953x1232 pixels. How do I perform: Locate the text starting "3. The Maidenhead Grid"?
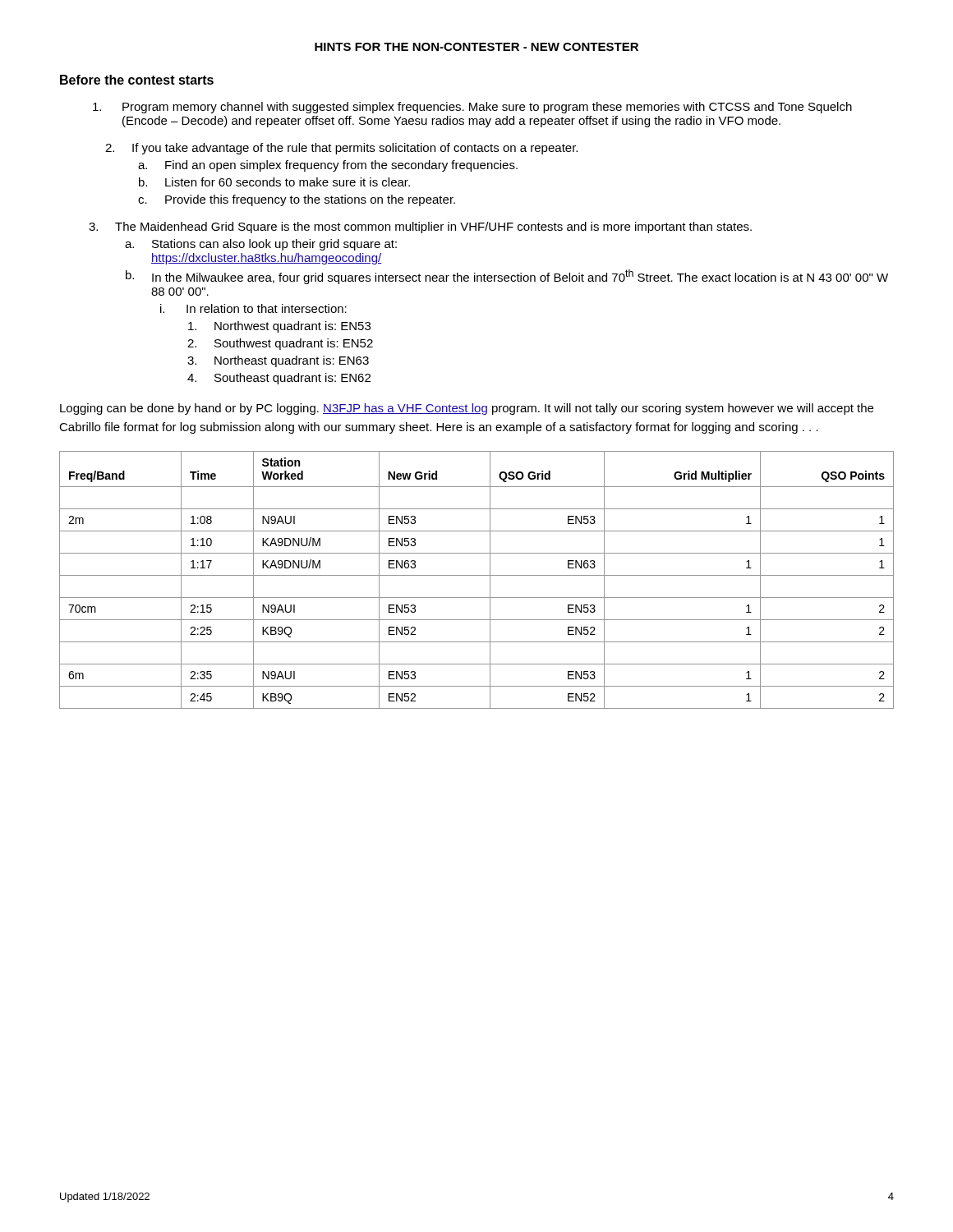click(491, 226)
